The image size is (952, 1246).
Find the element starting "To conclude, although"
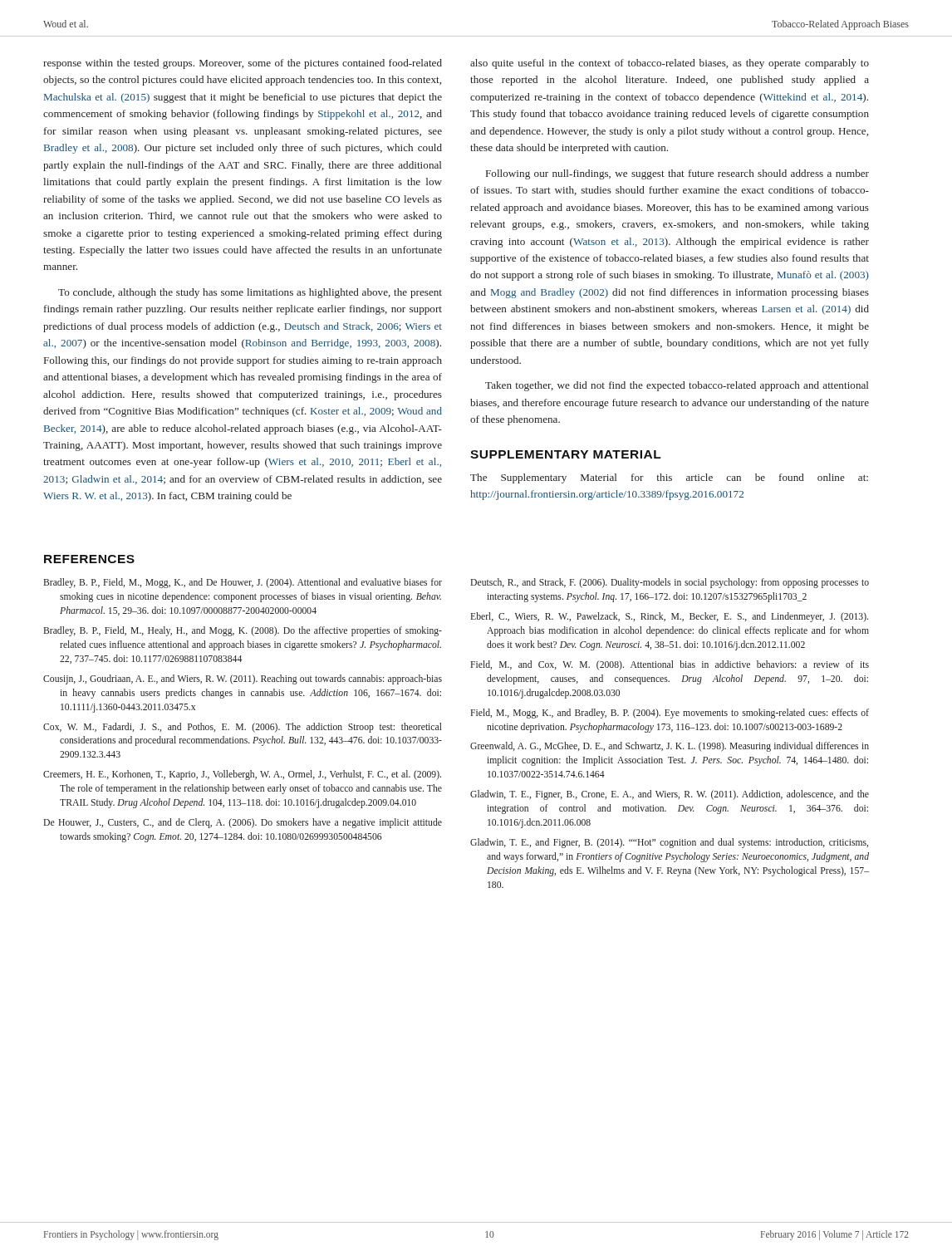[x=243, y=394]
